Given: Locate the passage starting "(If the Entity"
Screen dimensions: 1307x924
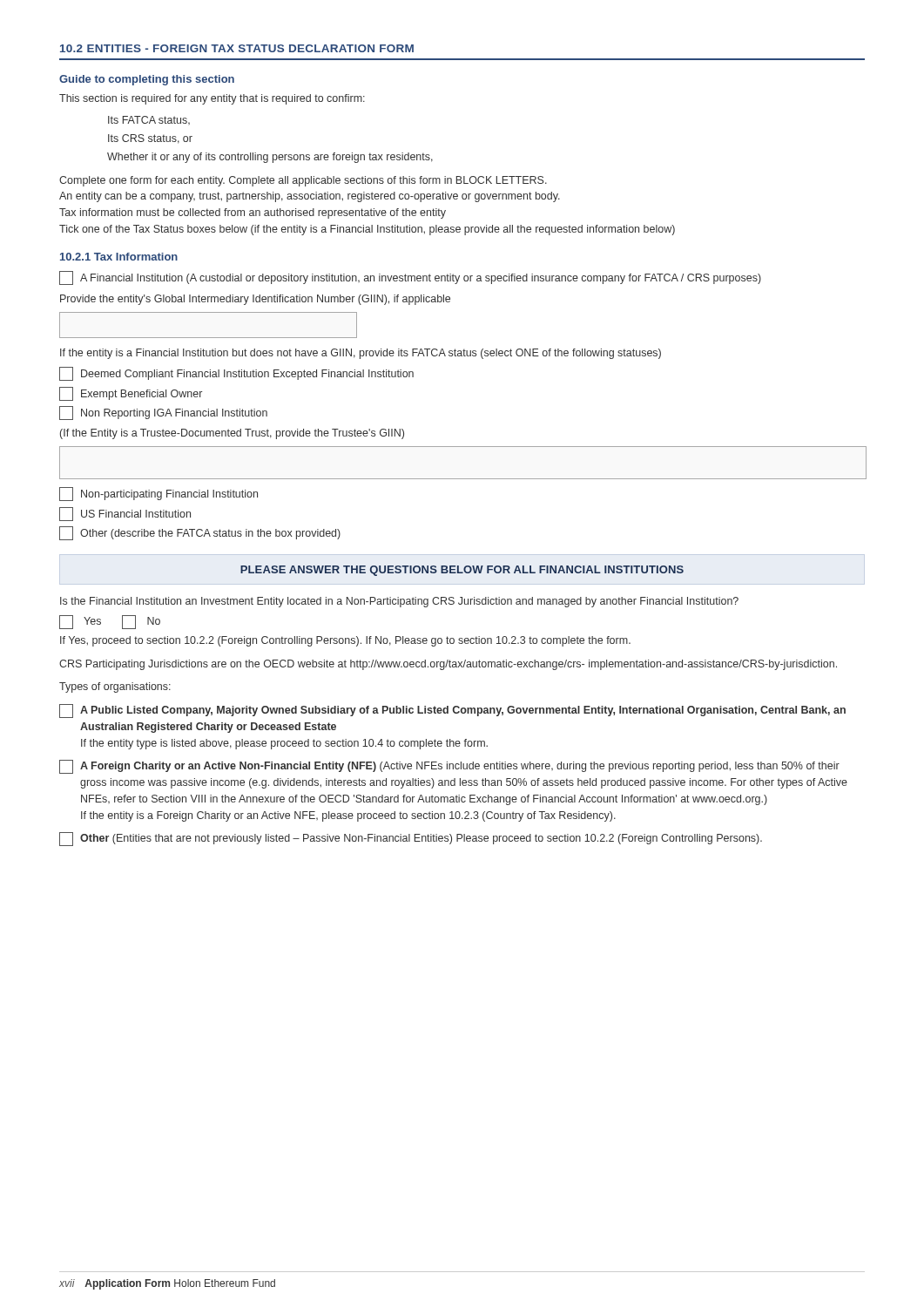Looking at the screenshot, I should [x=232, y=433].
